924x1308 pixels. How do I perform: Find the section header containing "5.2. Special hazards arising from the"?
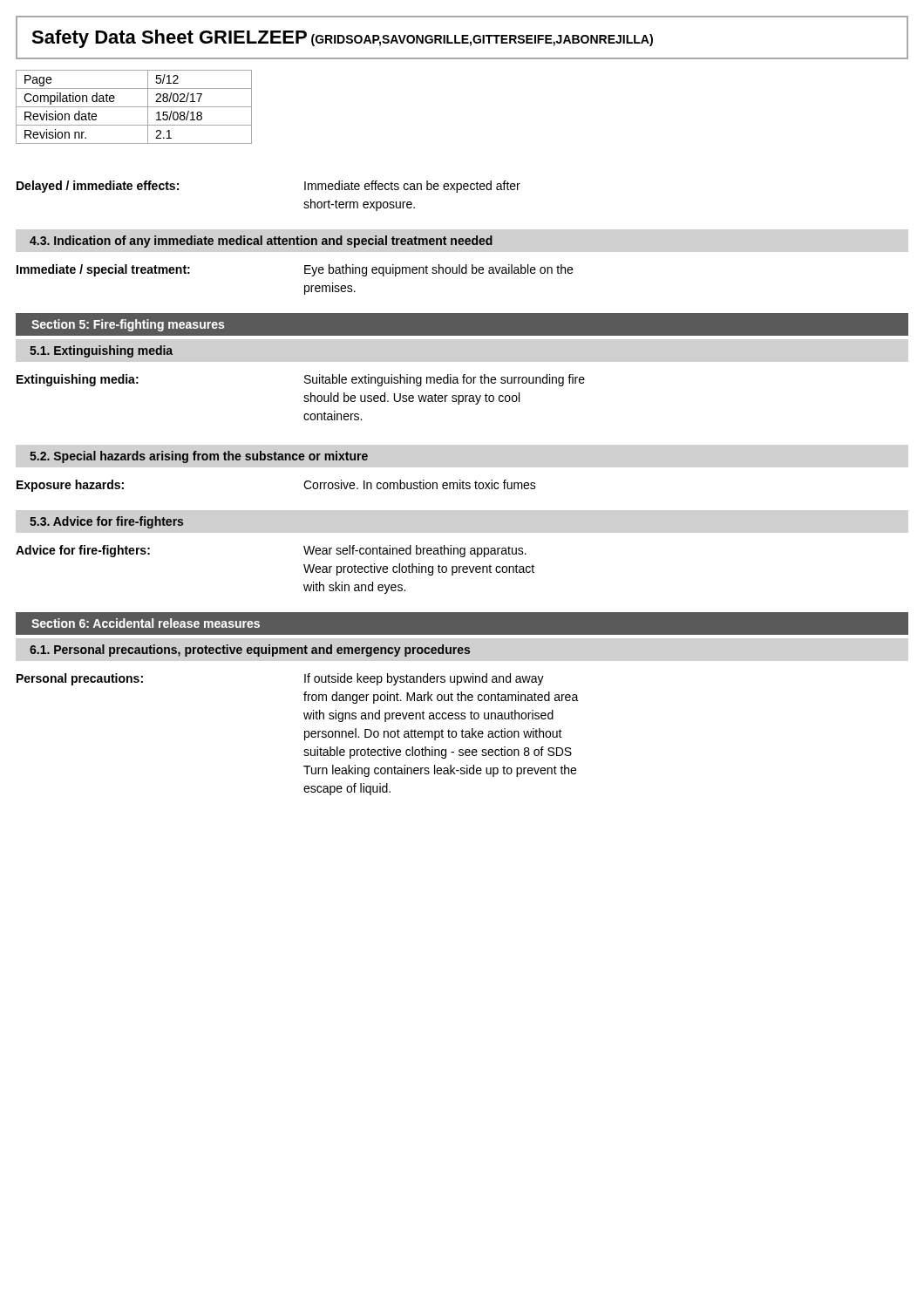point(199,456)
